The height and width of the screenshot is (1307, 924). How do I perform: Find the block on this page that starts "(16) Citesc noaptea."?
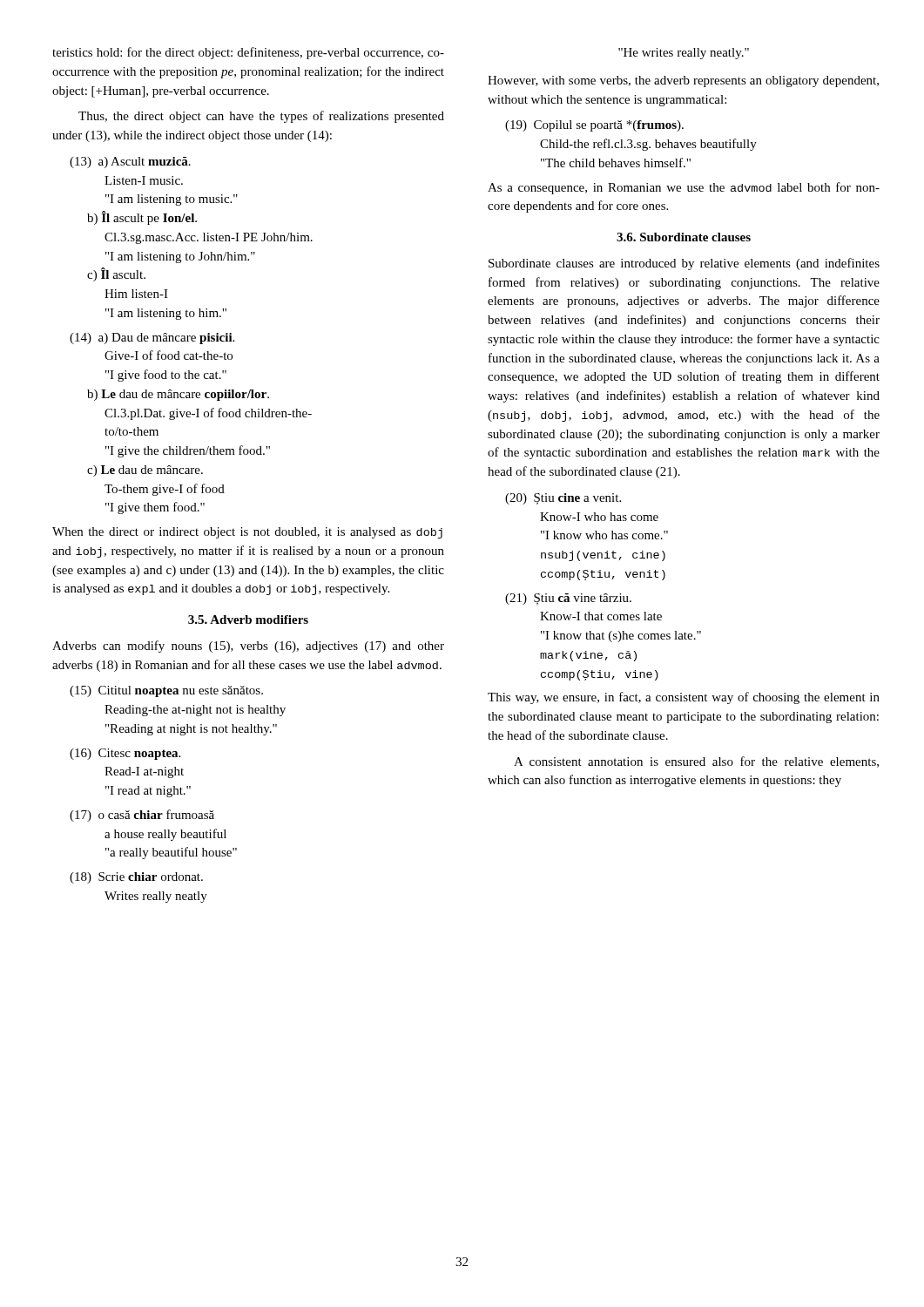125,754
